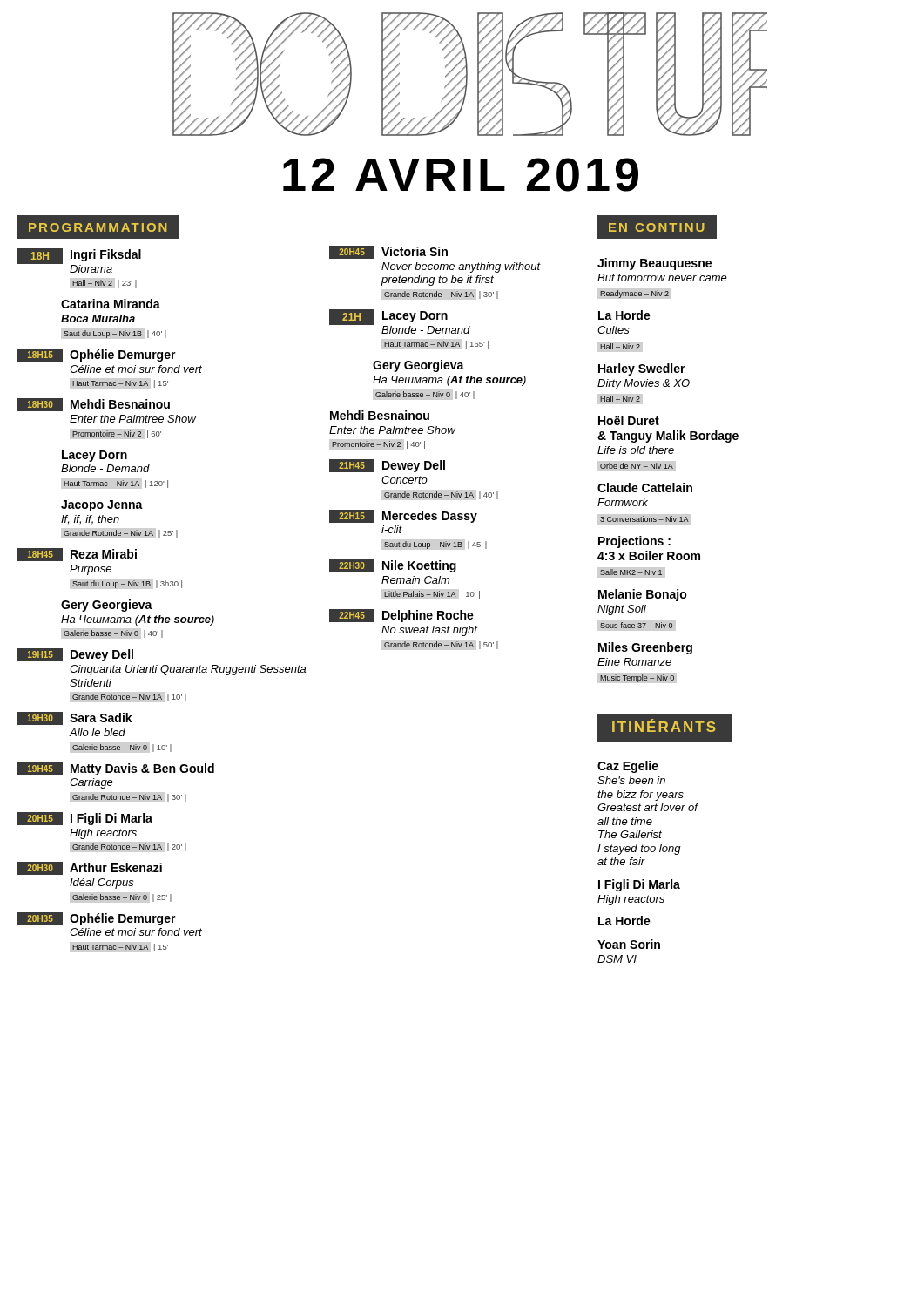Click the passage that begins "20H45 Victoria Sin Never become anything without"
The width and height of the screenshot is (924, 1307).
click(455, 272)
